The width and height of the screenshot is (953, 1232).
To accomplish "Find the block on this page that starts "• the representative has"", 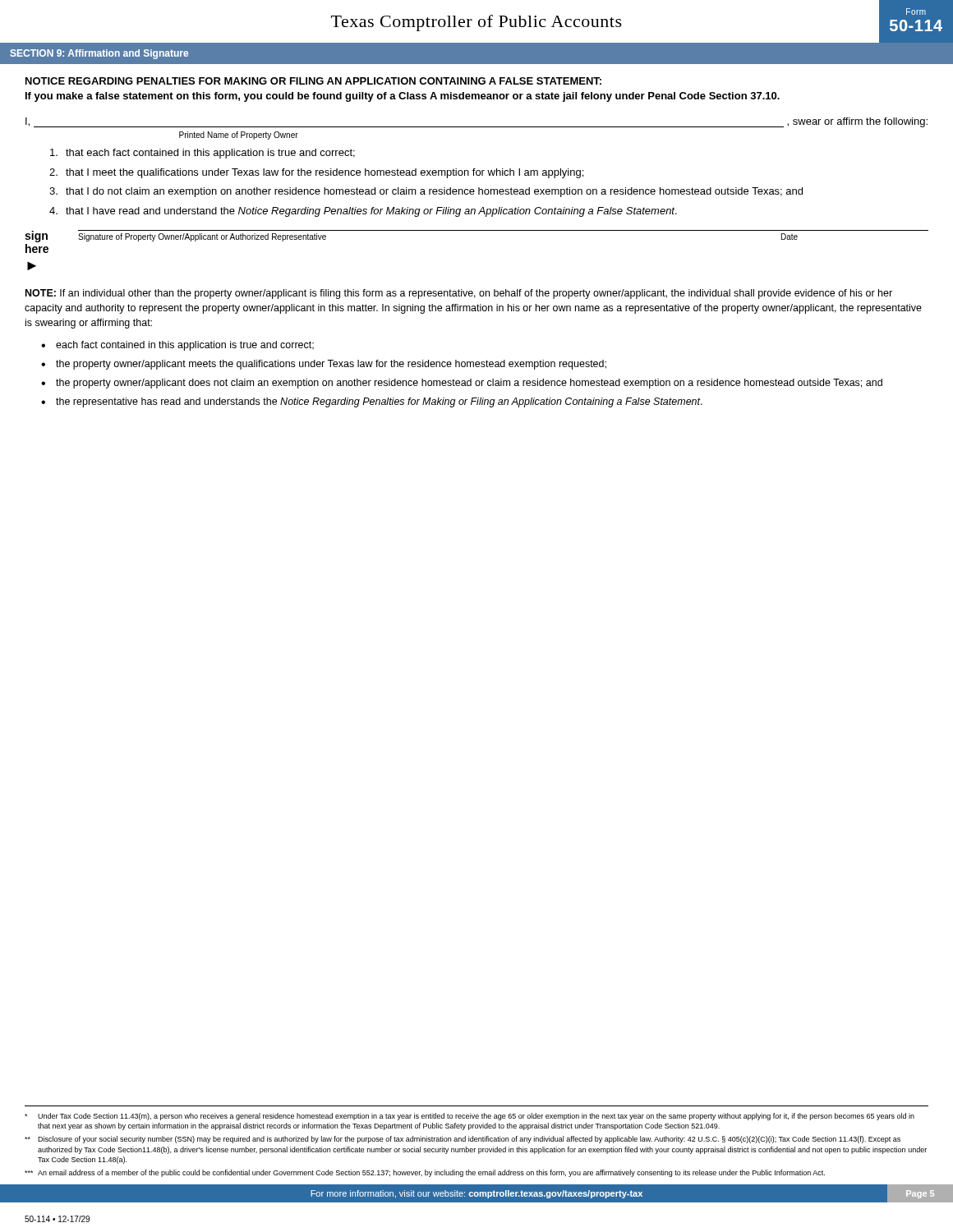I will [x=485, y=402].
